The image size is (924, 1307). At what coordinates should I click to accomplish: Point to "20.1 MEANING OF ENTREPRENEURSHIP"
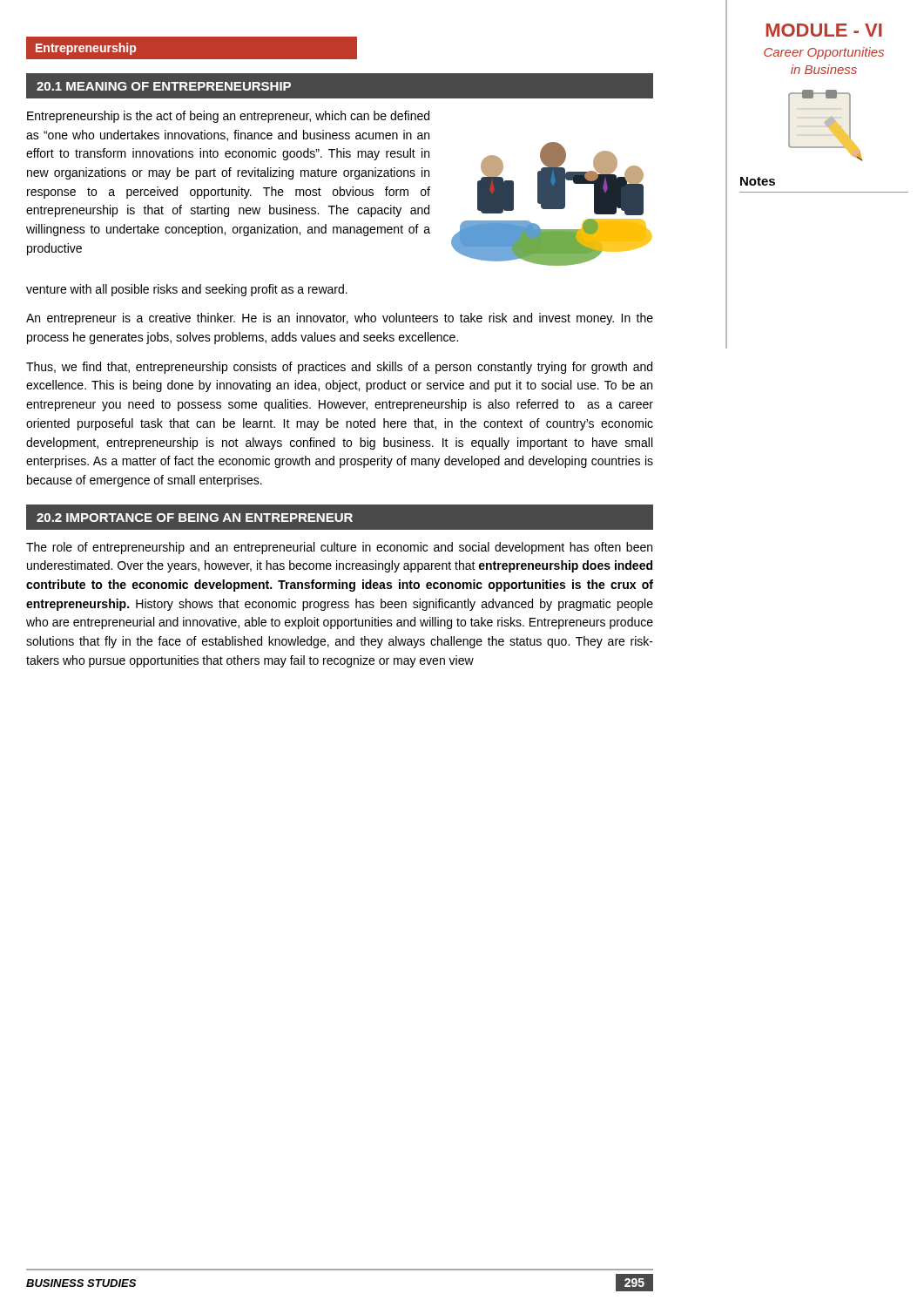tap(340, 86)
